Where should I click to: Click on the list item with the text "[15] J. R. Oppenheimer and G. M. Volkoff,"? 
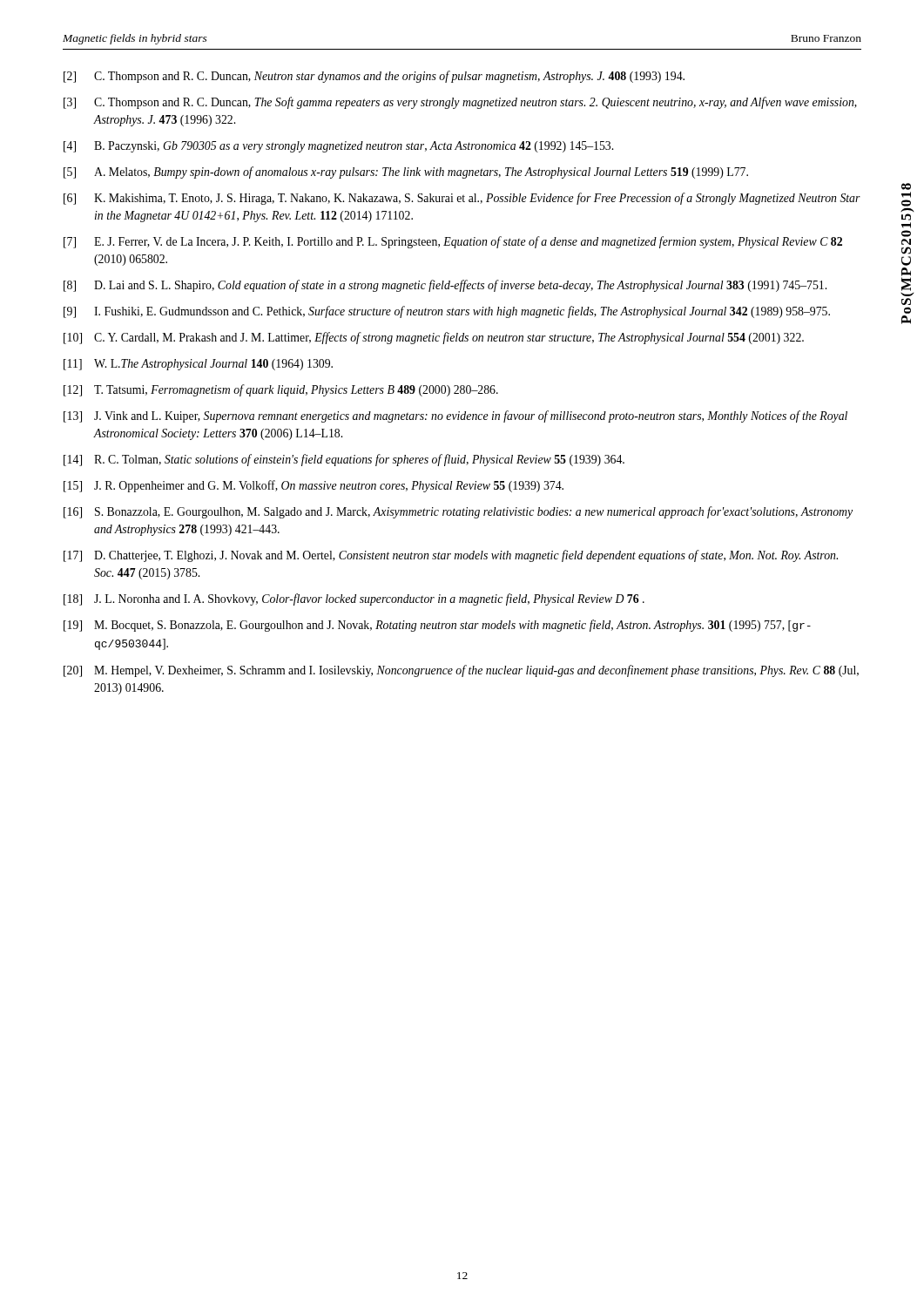(462, 486)
